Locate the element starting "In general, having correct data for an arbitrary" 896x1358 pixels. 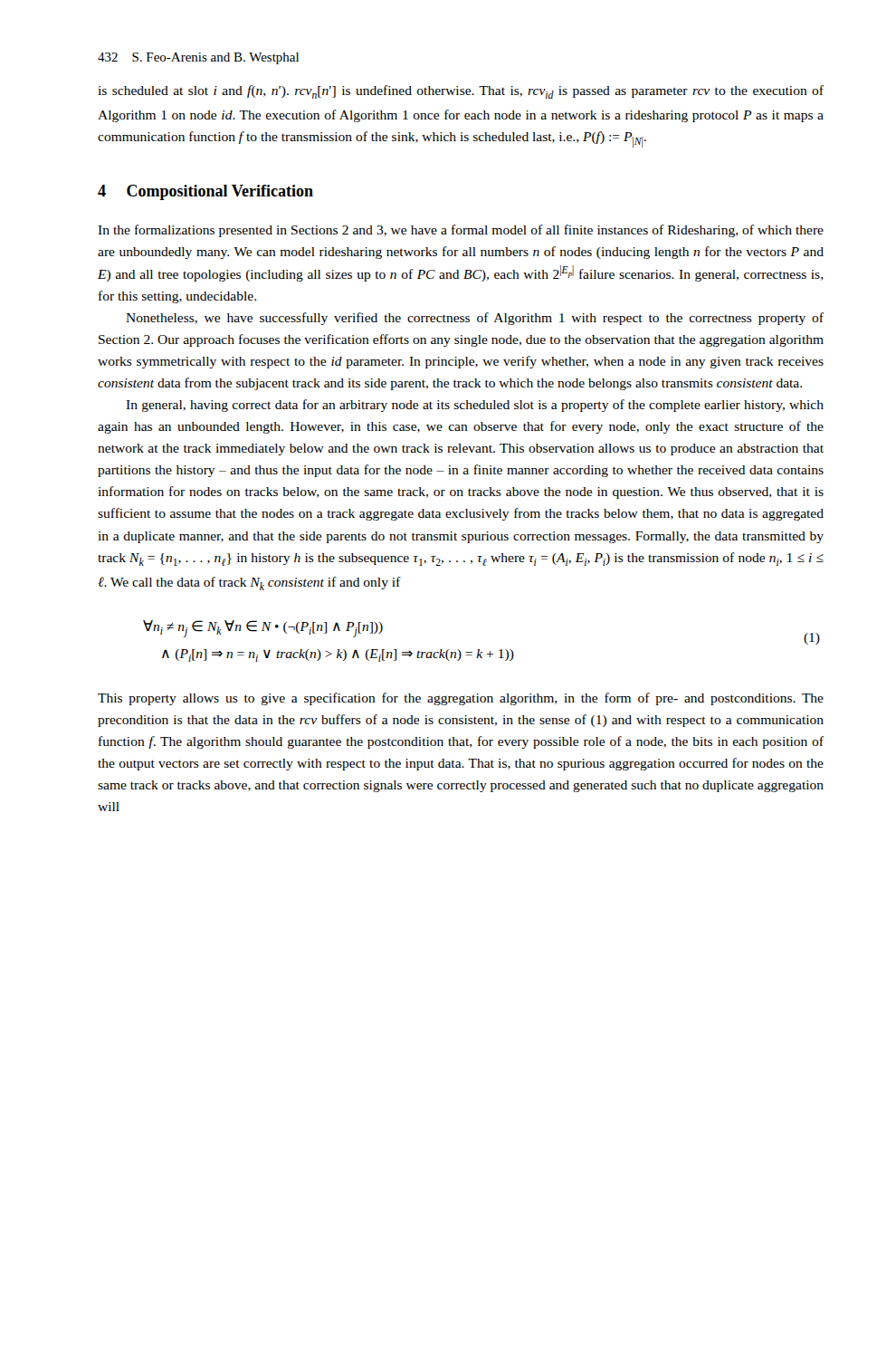coord(461,495)
